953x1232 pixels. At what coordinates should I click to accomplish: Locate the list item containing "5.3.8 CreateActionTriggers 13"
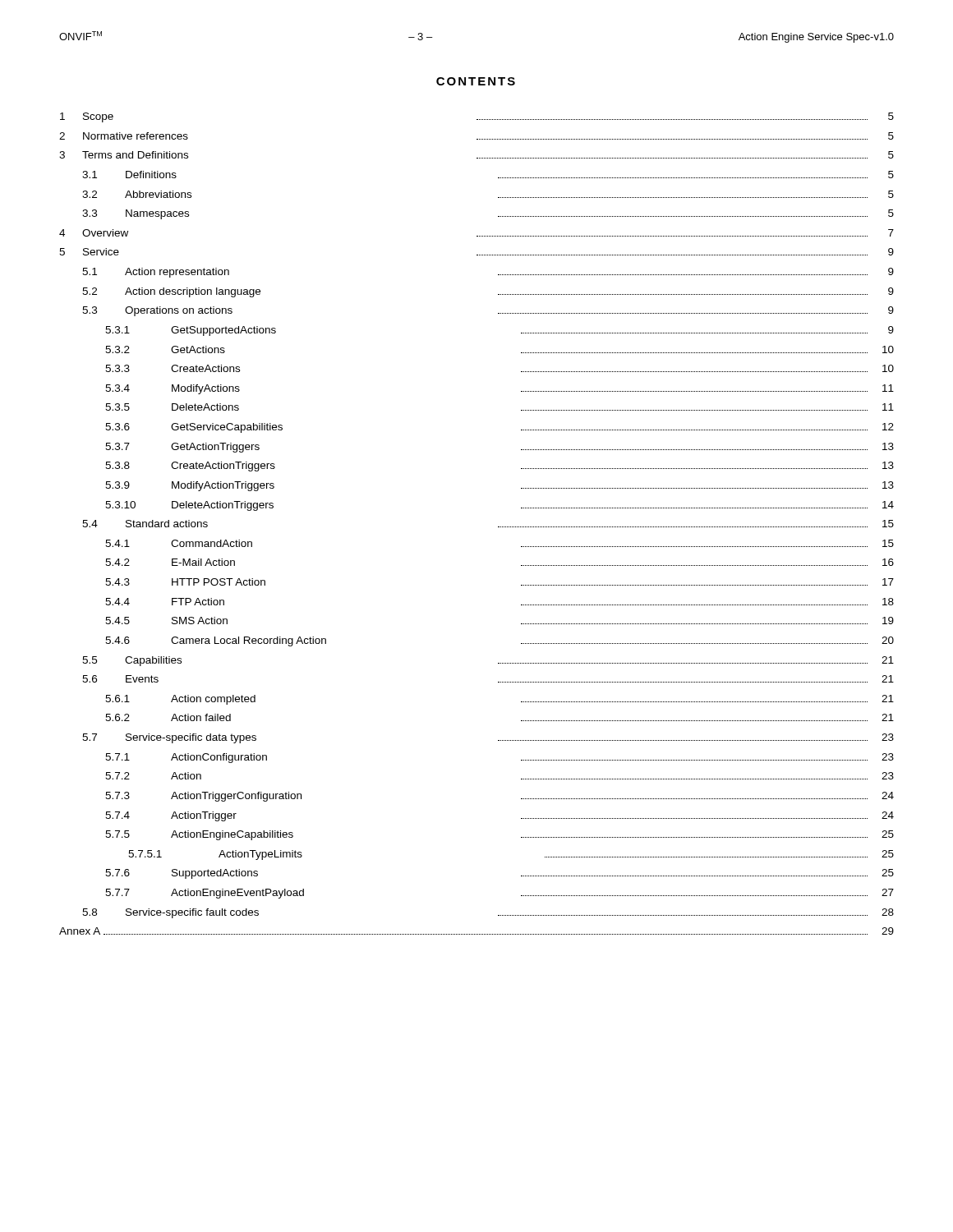[x=117, y=465]
